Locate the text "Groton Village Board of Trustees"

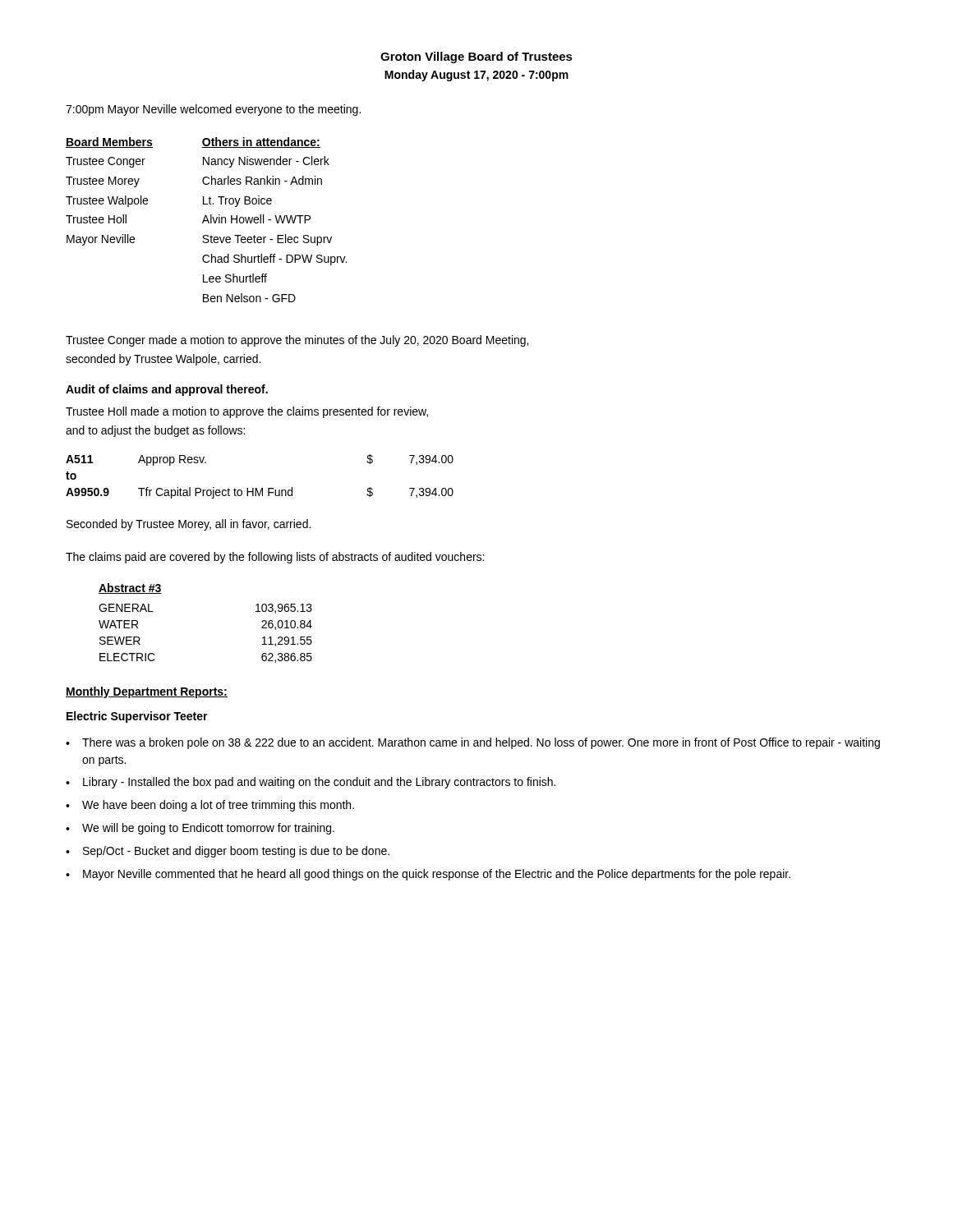coord(476,56)
